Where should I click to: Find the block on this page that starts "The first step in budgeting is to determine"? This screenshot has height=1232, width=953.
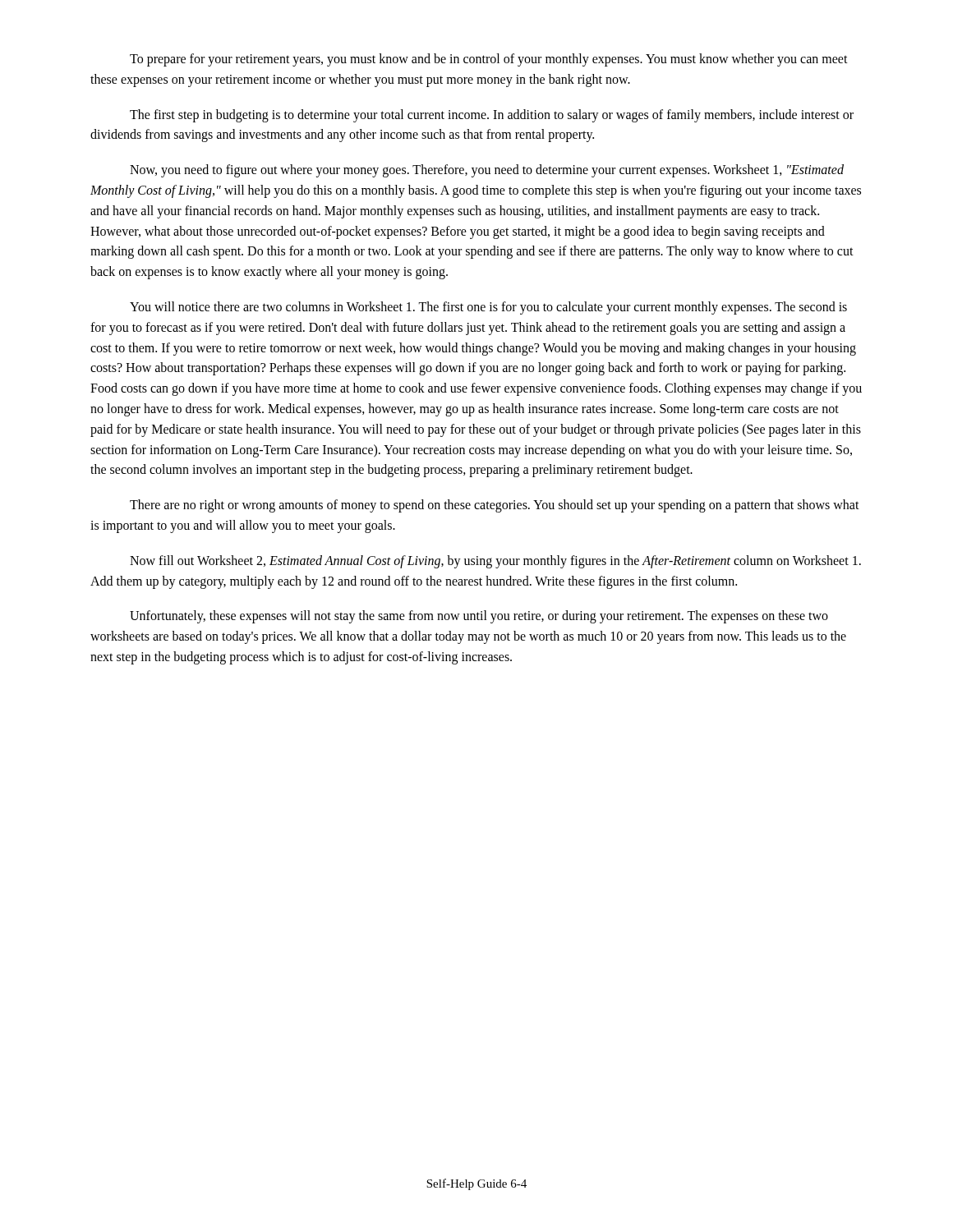tap(476, 125)
